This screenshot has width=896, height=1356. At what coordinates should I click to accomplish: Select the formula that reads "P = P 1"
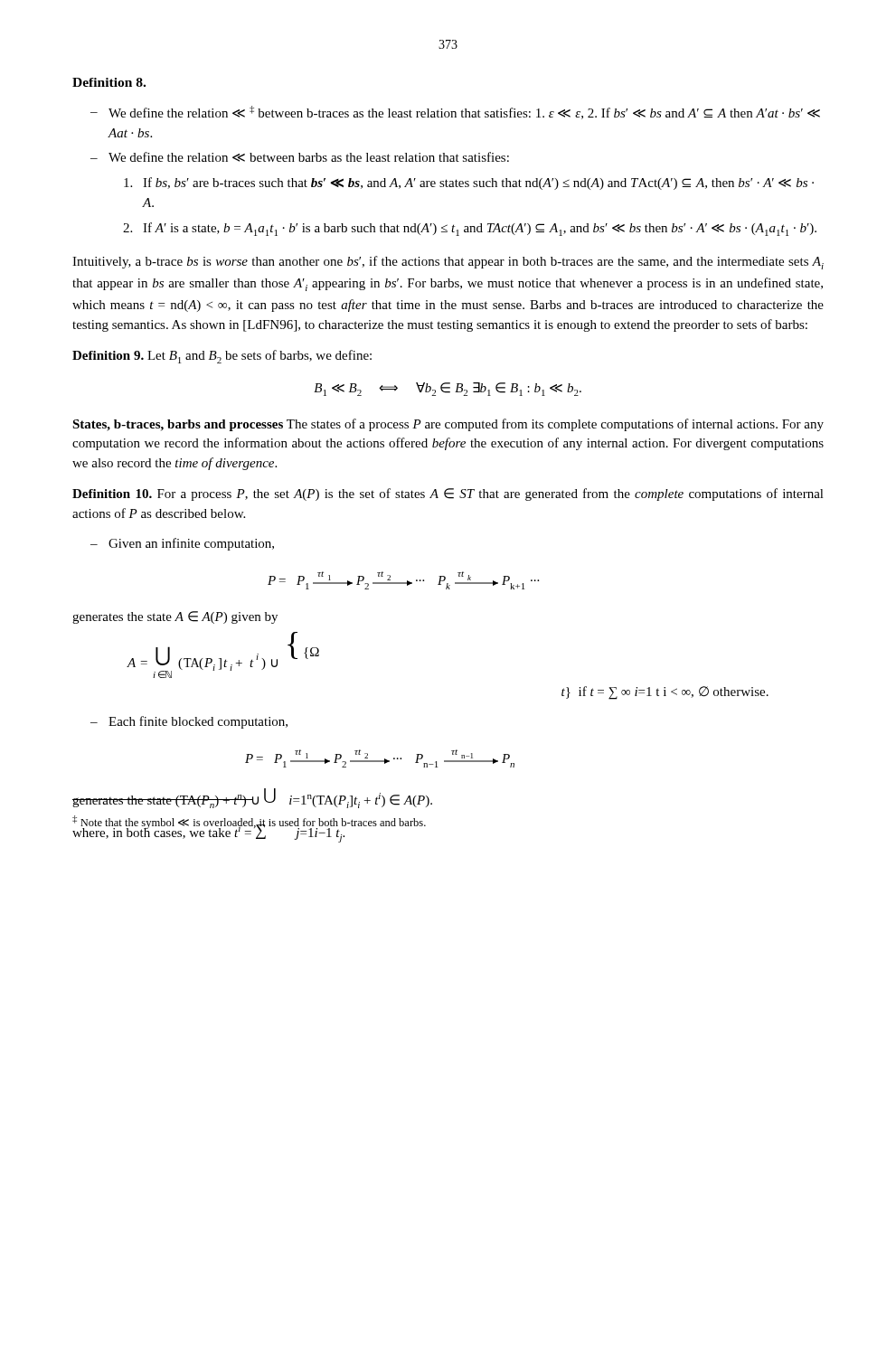tap(448, 757)
